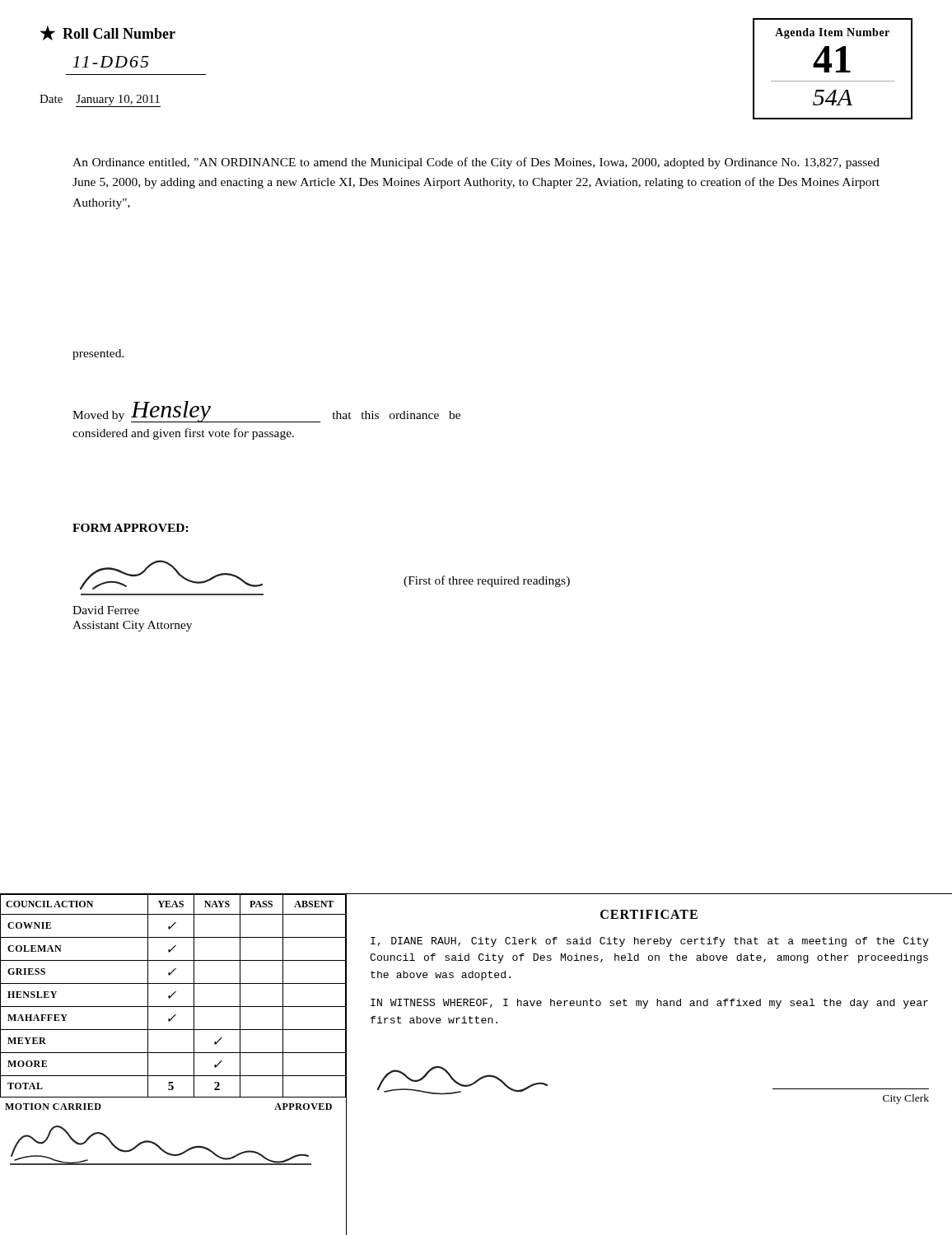Locate the block of text that opens with "I, DIANE RAUH, City Clerk of"
952x1235 pixels.
(x=649, y=958)
